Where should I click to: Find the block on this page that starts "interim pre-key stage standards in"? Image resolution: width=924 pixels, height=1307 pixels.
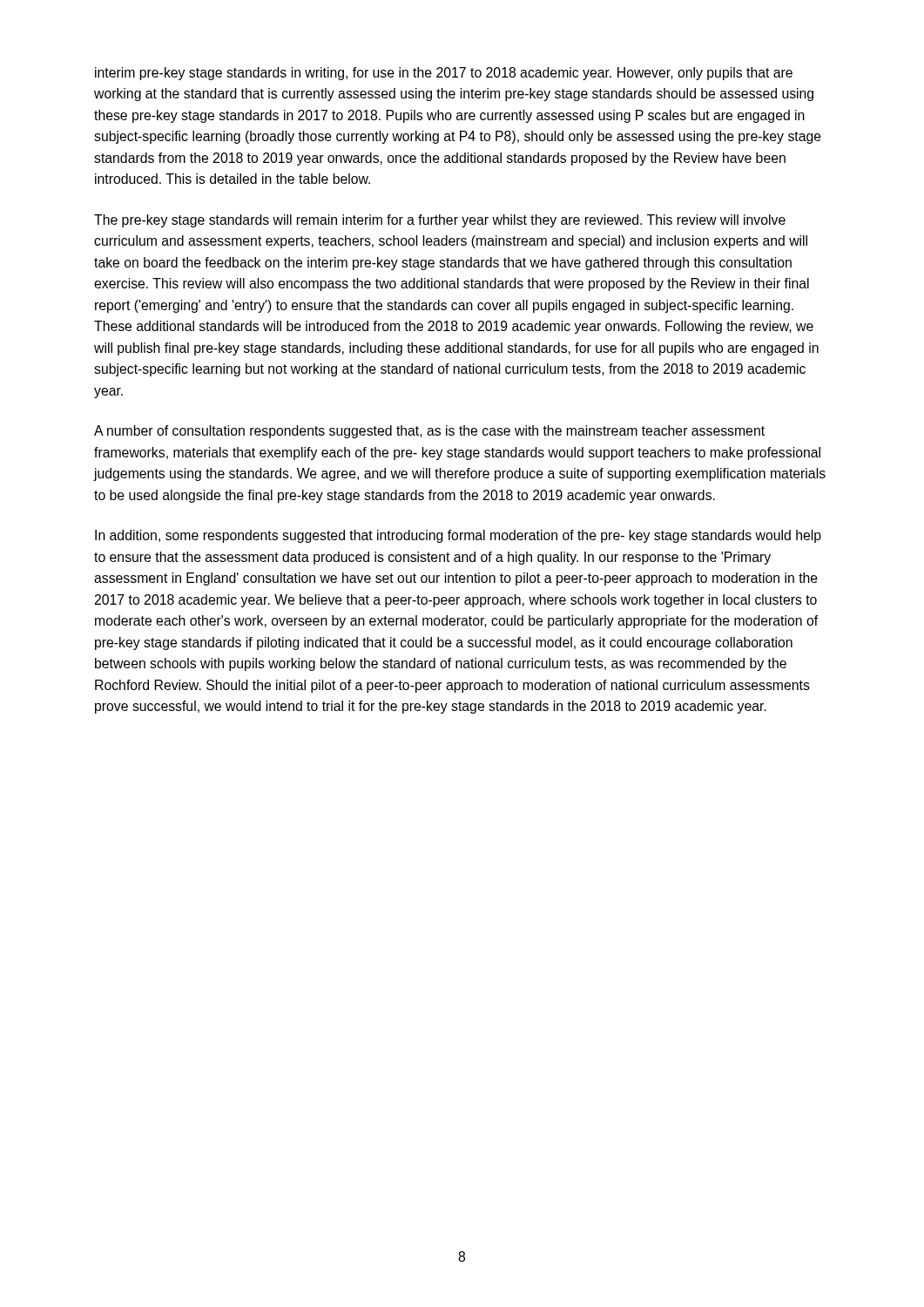458,126
